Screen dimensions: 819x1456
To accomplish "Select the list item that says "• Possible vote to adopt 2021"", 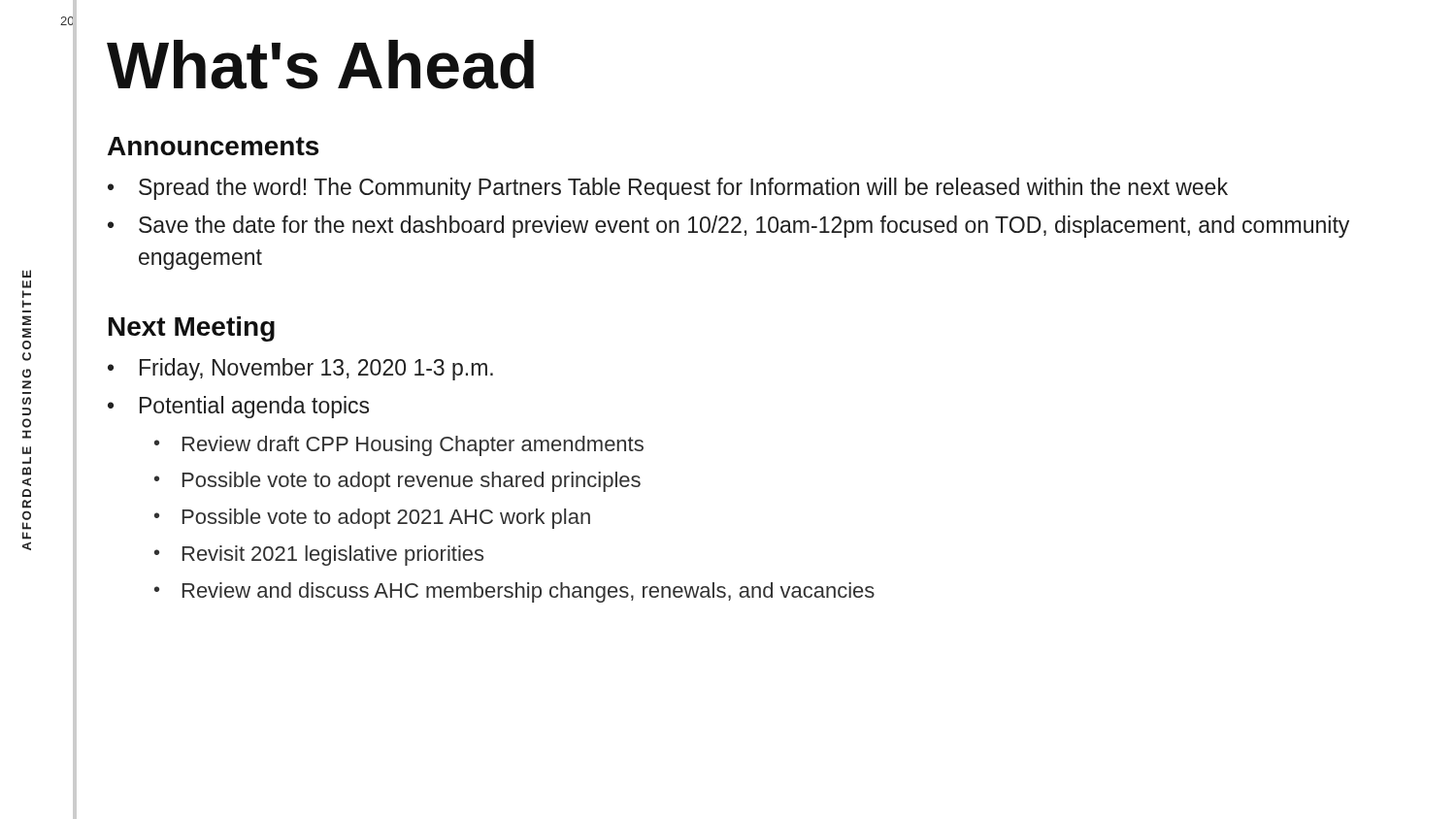I will click(x=372, y=517).
